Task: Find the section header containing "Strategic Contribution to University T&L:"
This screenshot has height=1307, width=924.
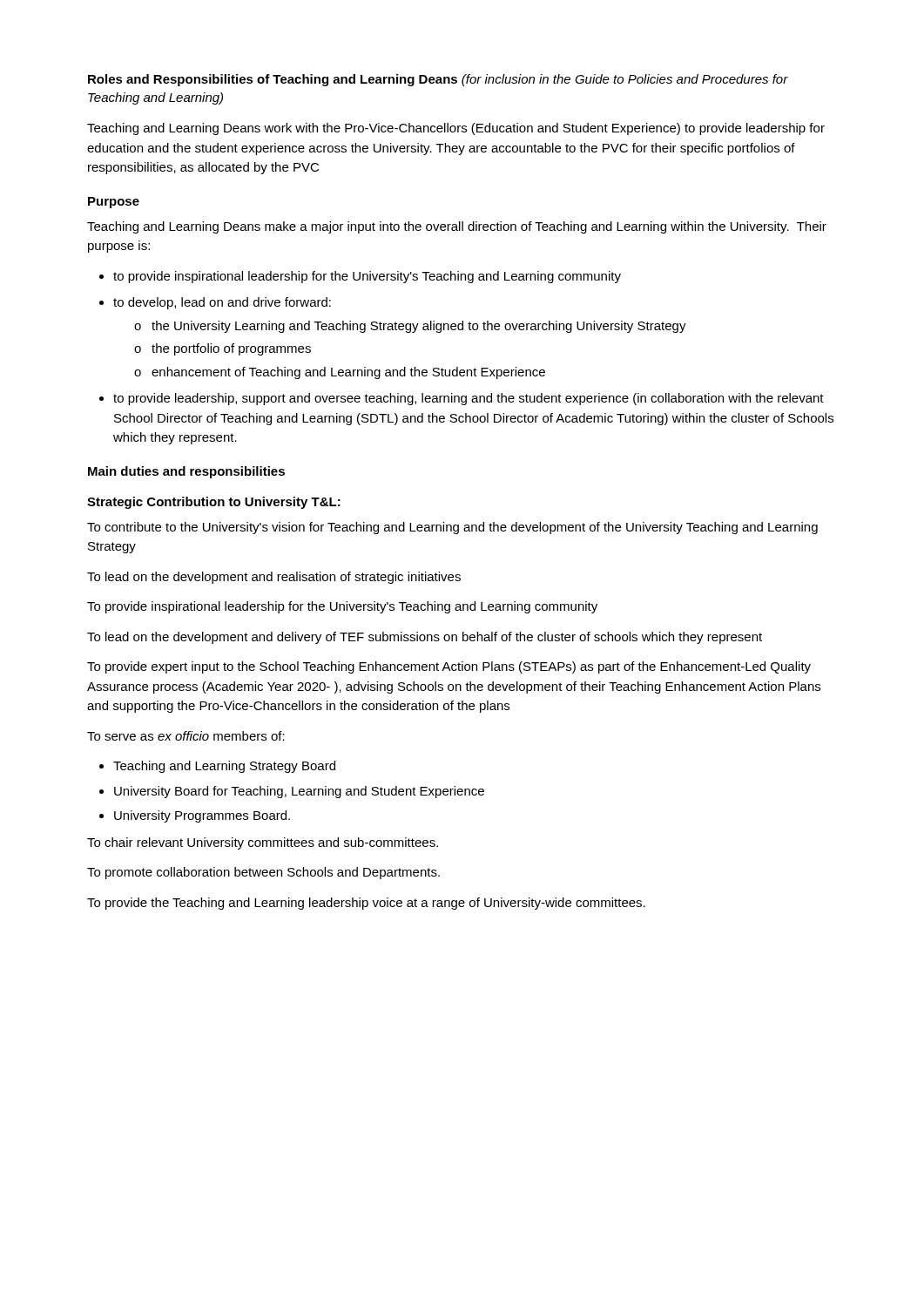Action: [214, 501]
